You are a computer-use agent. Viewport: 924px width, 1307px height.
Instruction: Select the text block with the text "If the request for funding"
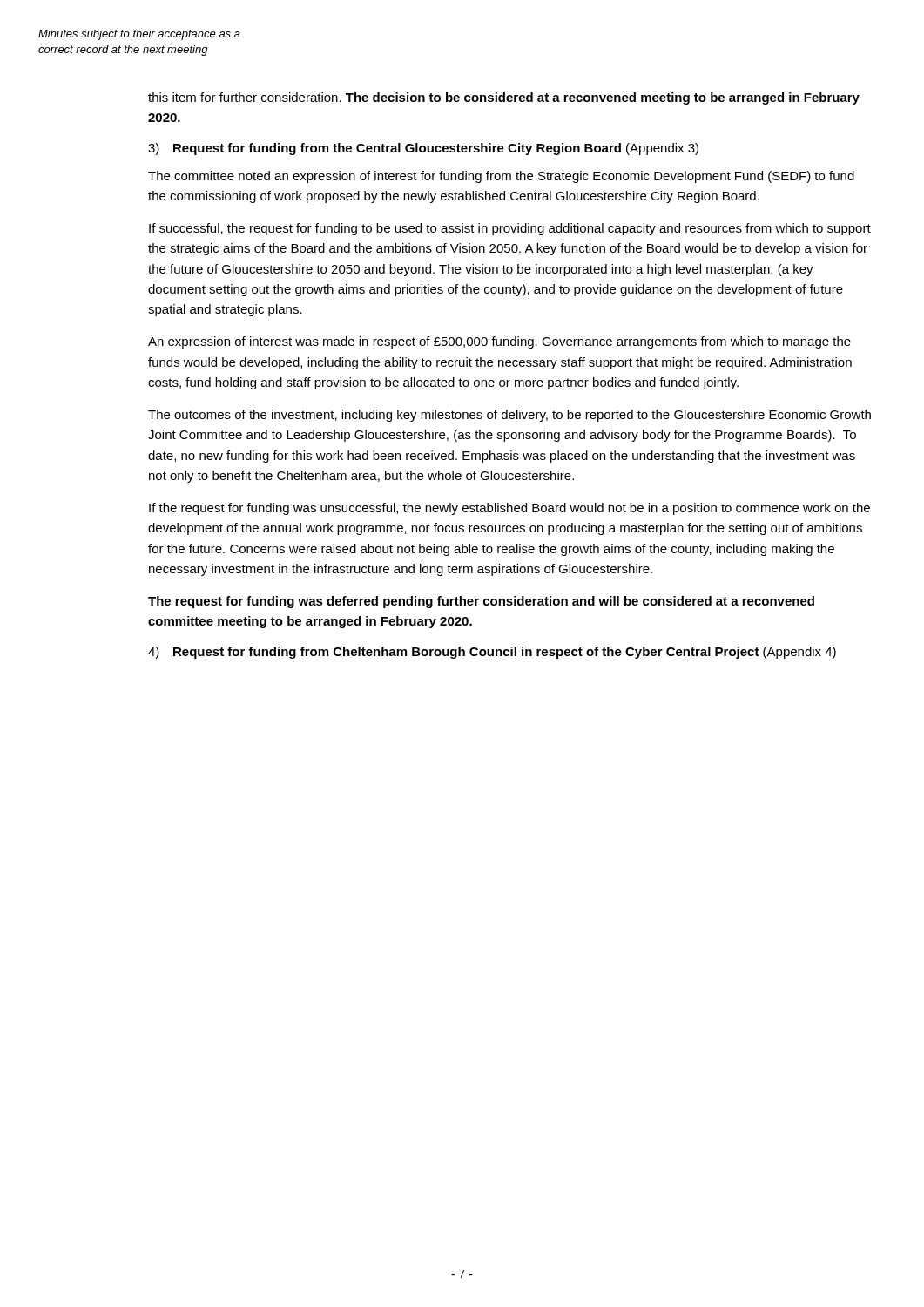509,538
